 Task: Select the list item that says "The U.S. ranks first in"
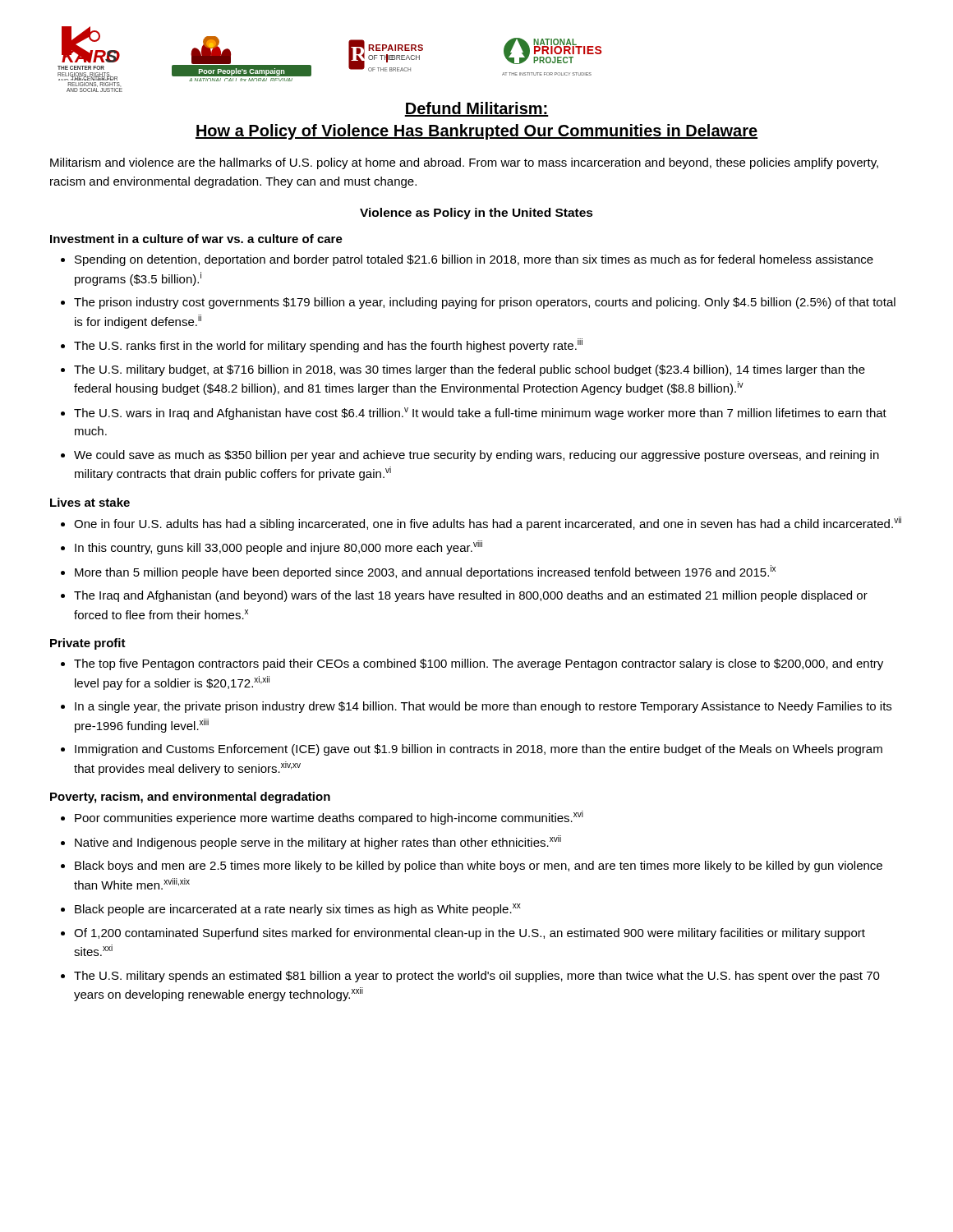[x=328, y=345]
